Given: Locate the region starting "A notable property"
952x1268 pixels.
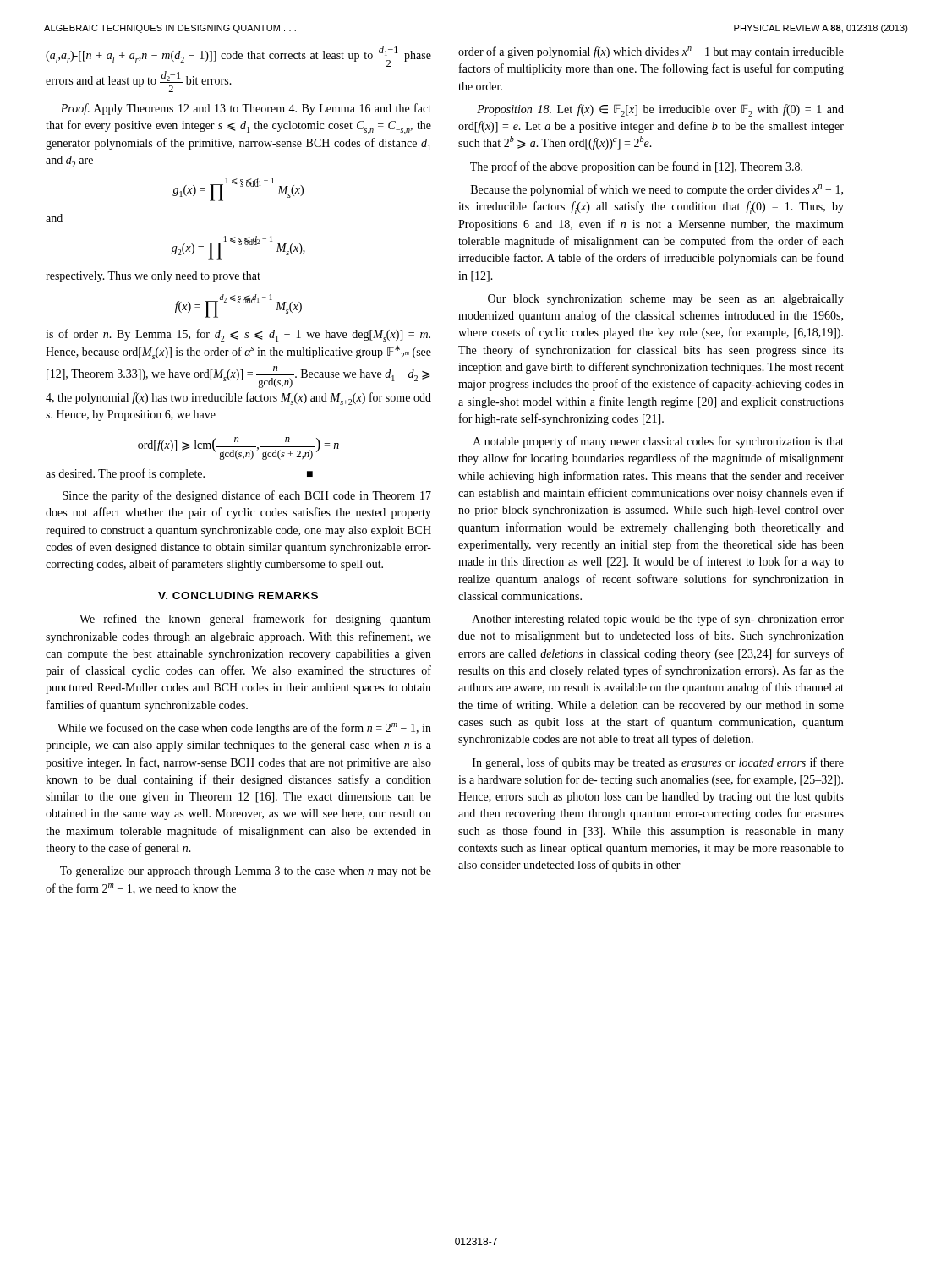Looking at the screenshot, I should click(651, 519).
